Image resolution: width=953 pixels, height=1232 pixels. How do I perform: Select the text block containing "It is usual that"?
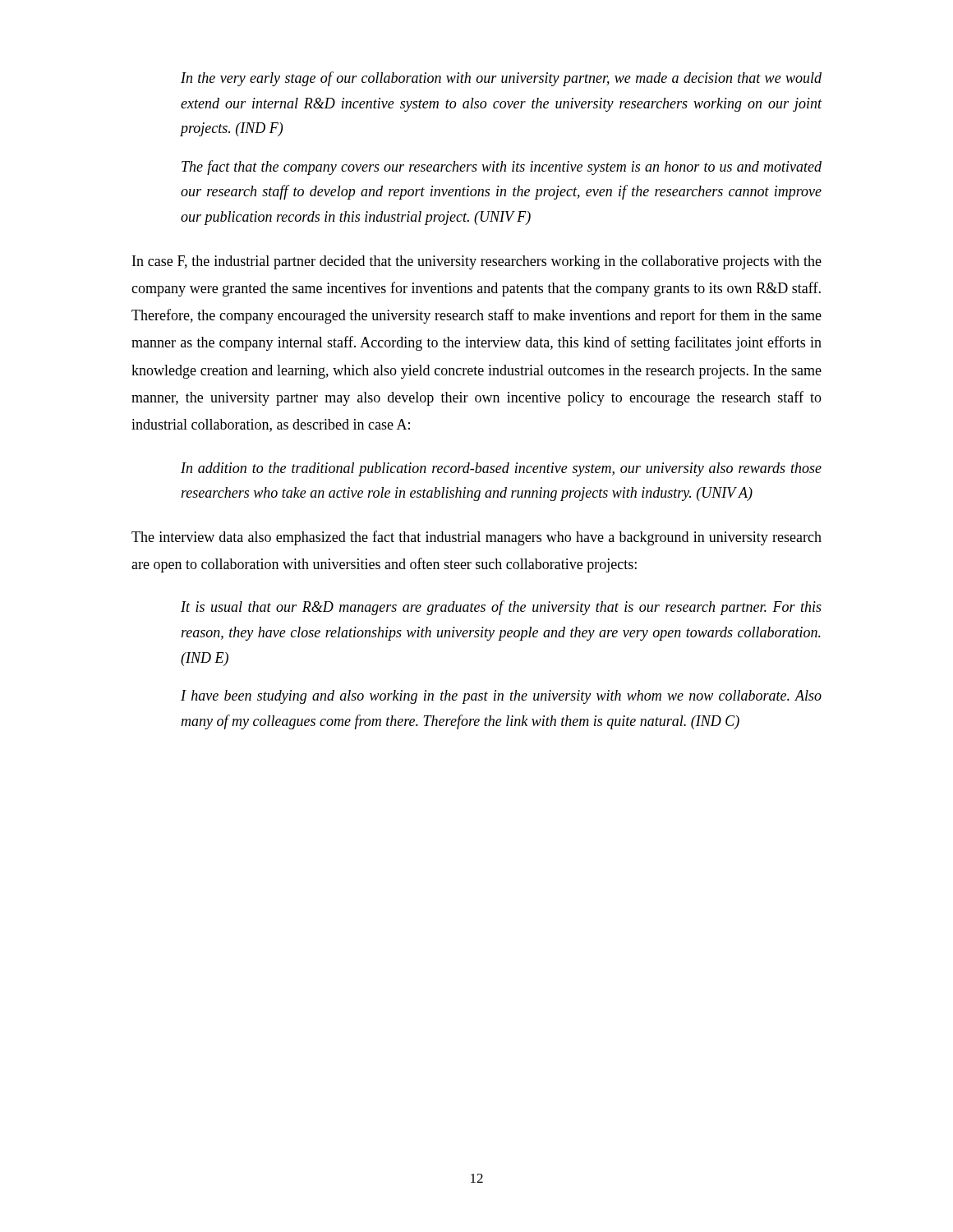[x=501, y=608]
